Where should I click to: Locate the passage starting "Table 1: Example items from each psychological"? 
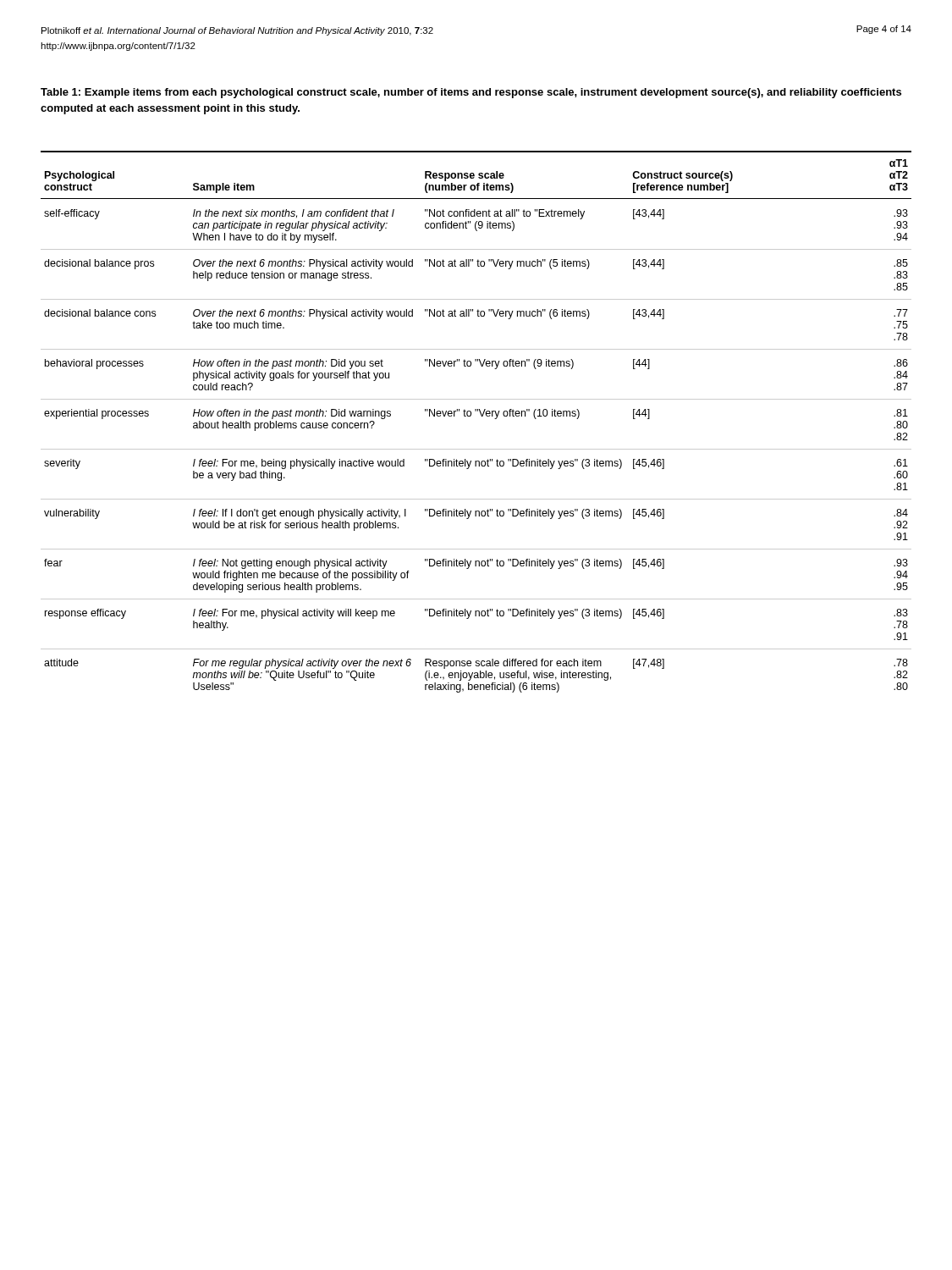[471, 100]
